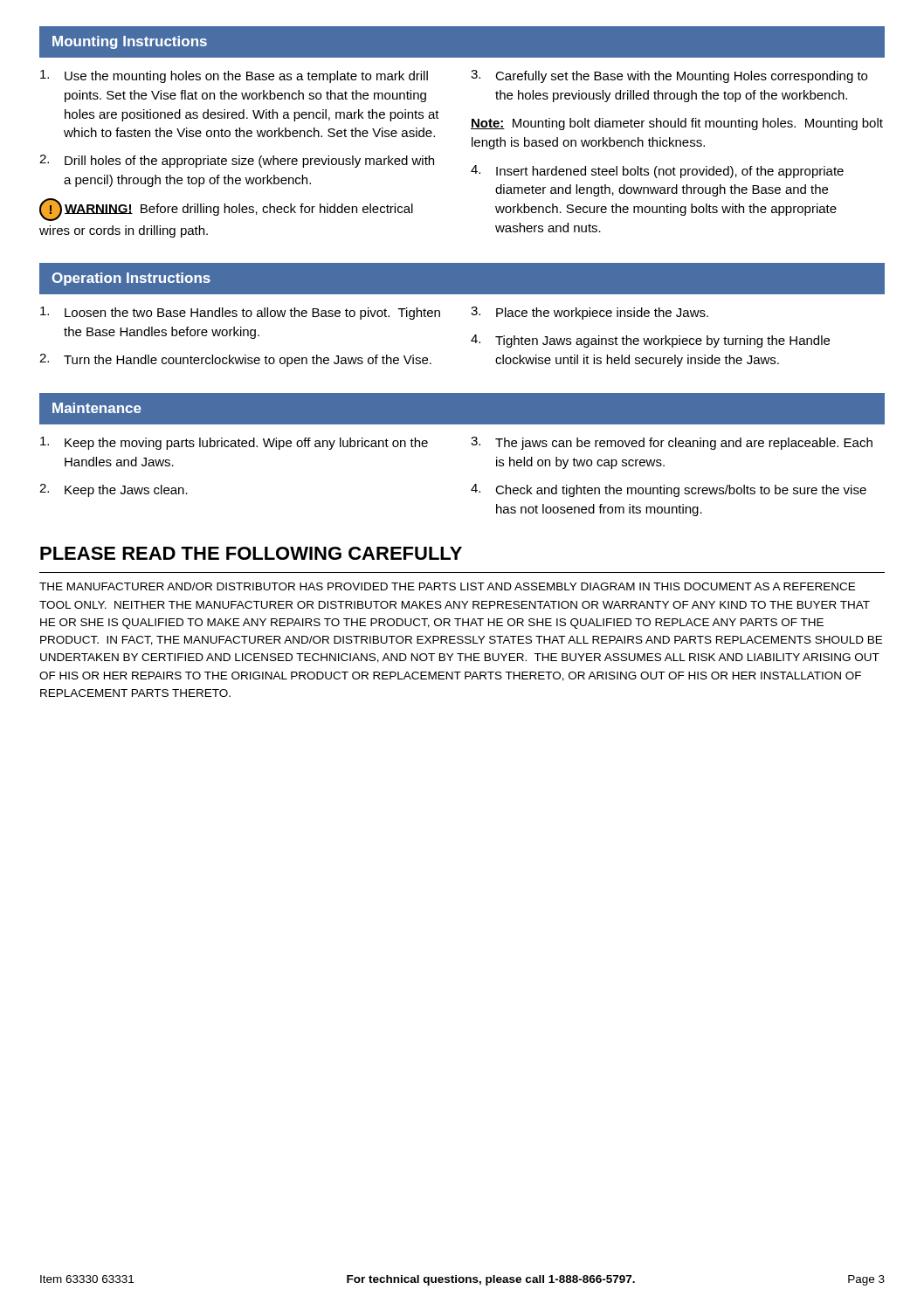
Task: Find the list item containing "3. Carefully set the Base with the Mounting"
Action: click(x=678, y=85)
